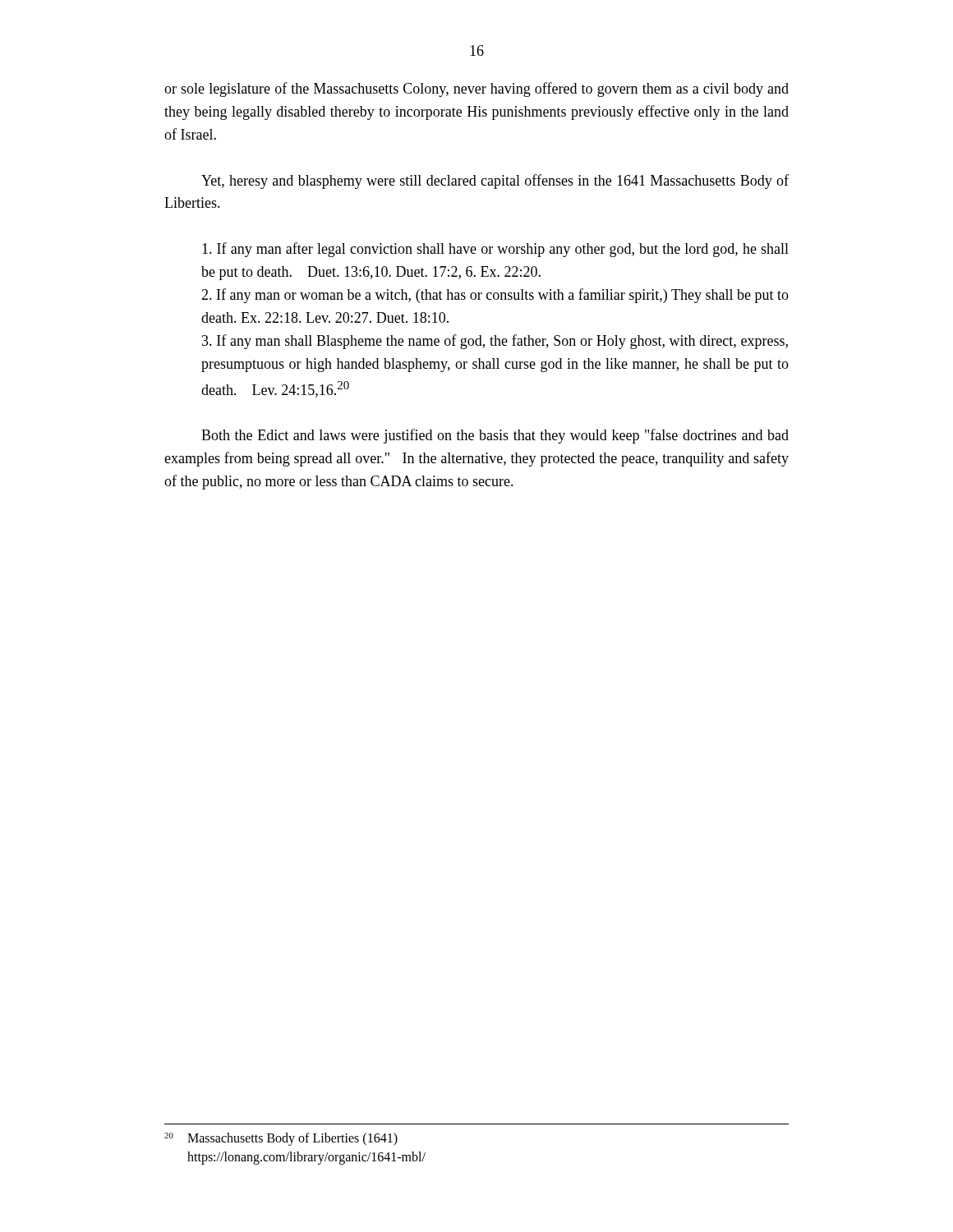This screenshot has height=1232, width=953.
Task: Locate the footnote
Action: [476, 1148]
